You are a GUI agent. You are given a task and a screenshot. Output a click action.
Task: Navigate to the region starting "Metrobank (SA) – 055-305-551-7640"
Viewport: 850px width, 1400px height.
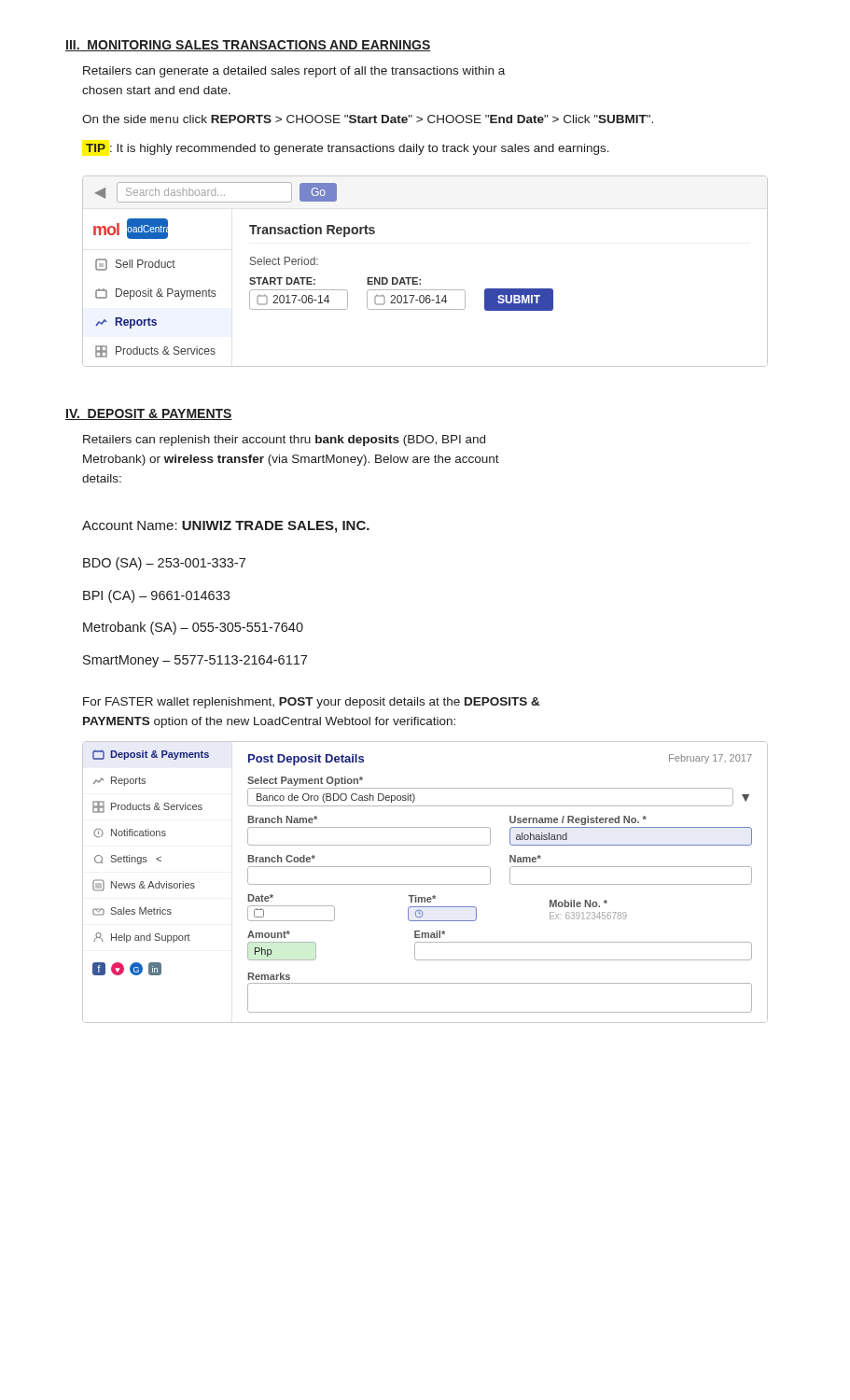point(193,628)
